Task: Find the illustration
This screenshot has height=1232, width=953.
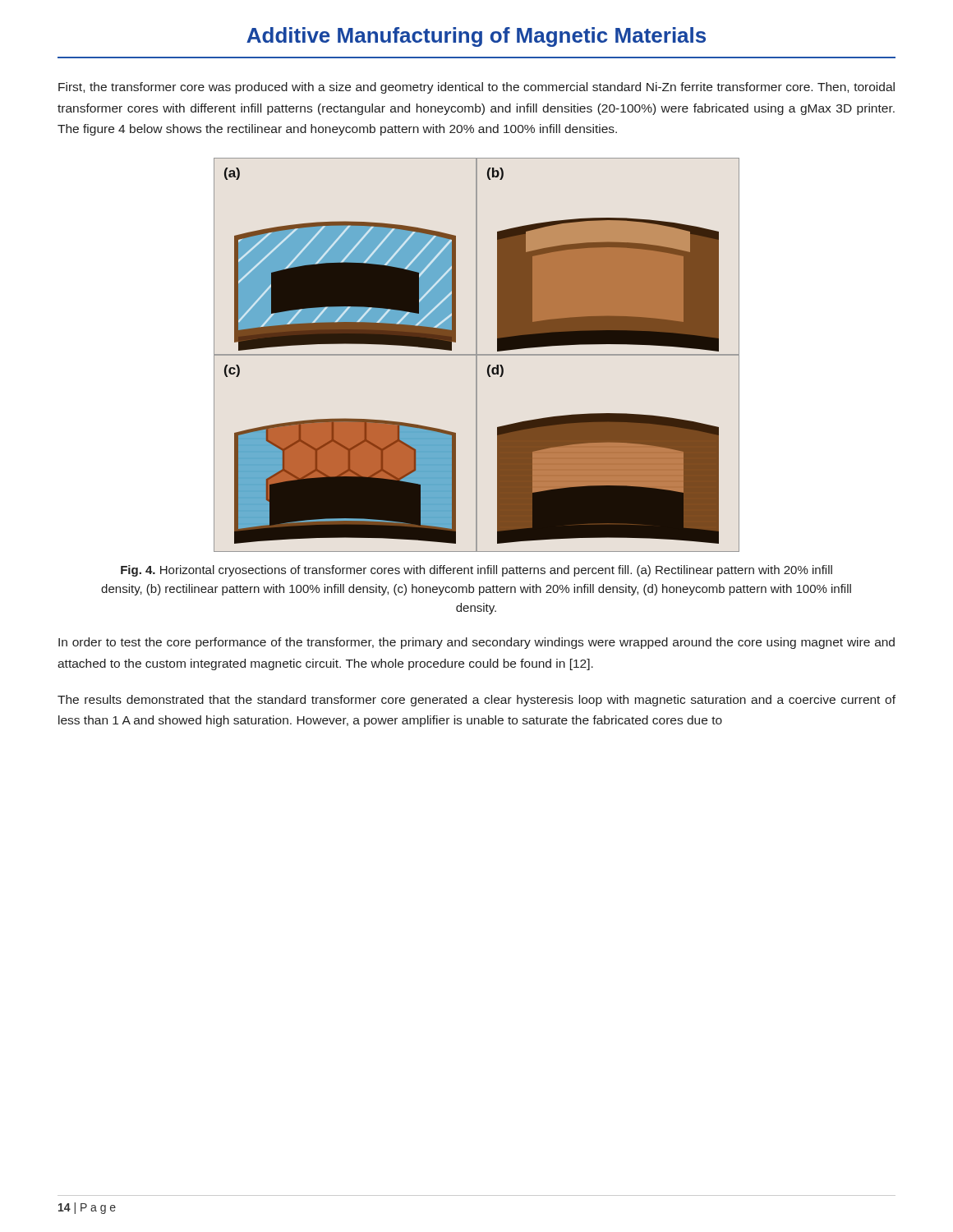Action: (x=476, y=355)
